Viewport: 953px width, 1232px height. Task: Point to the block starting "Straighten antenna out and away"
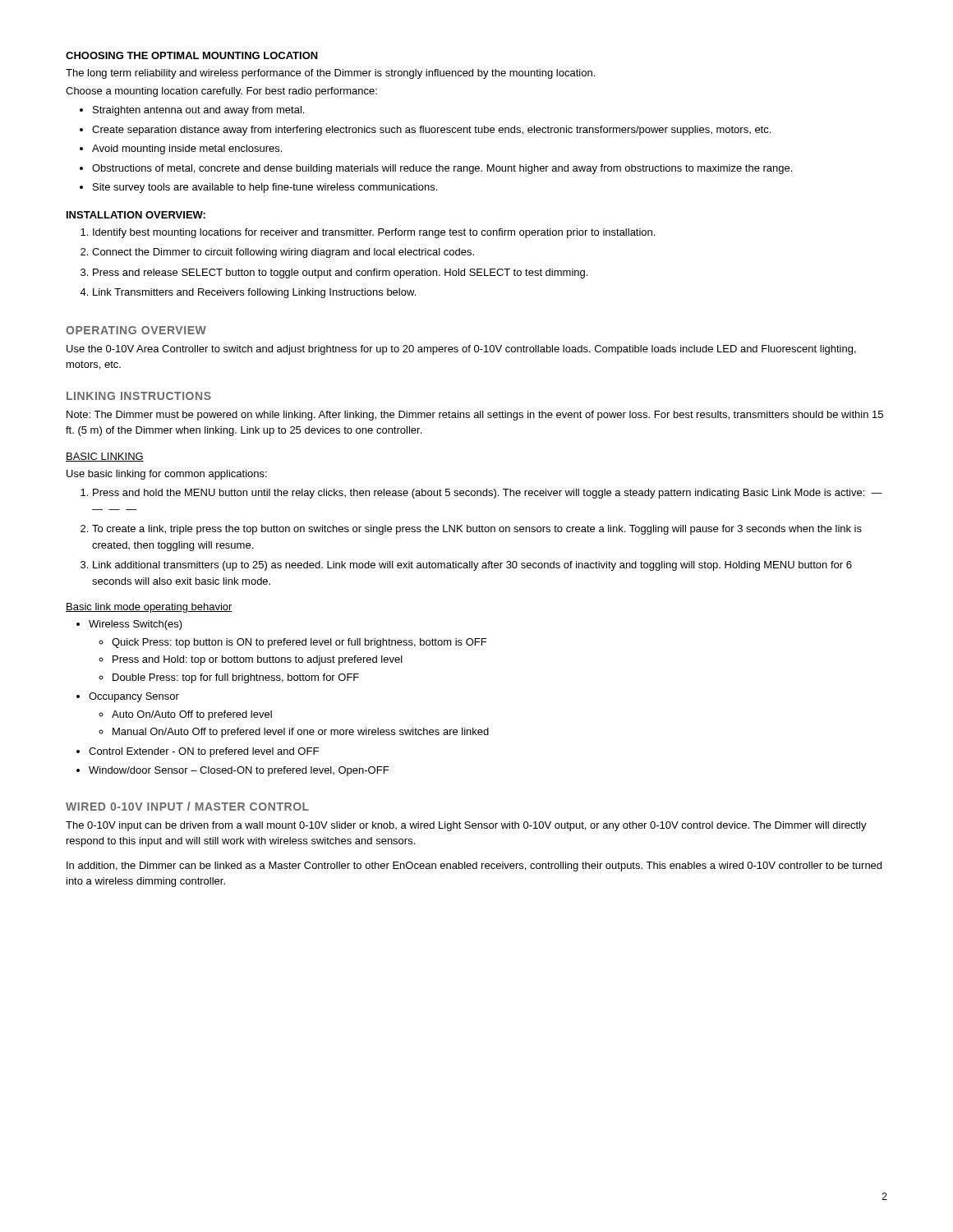tap(199, 110)
